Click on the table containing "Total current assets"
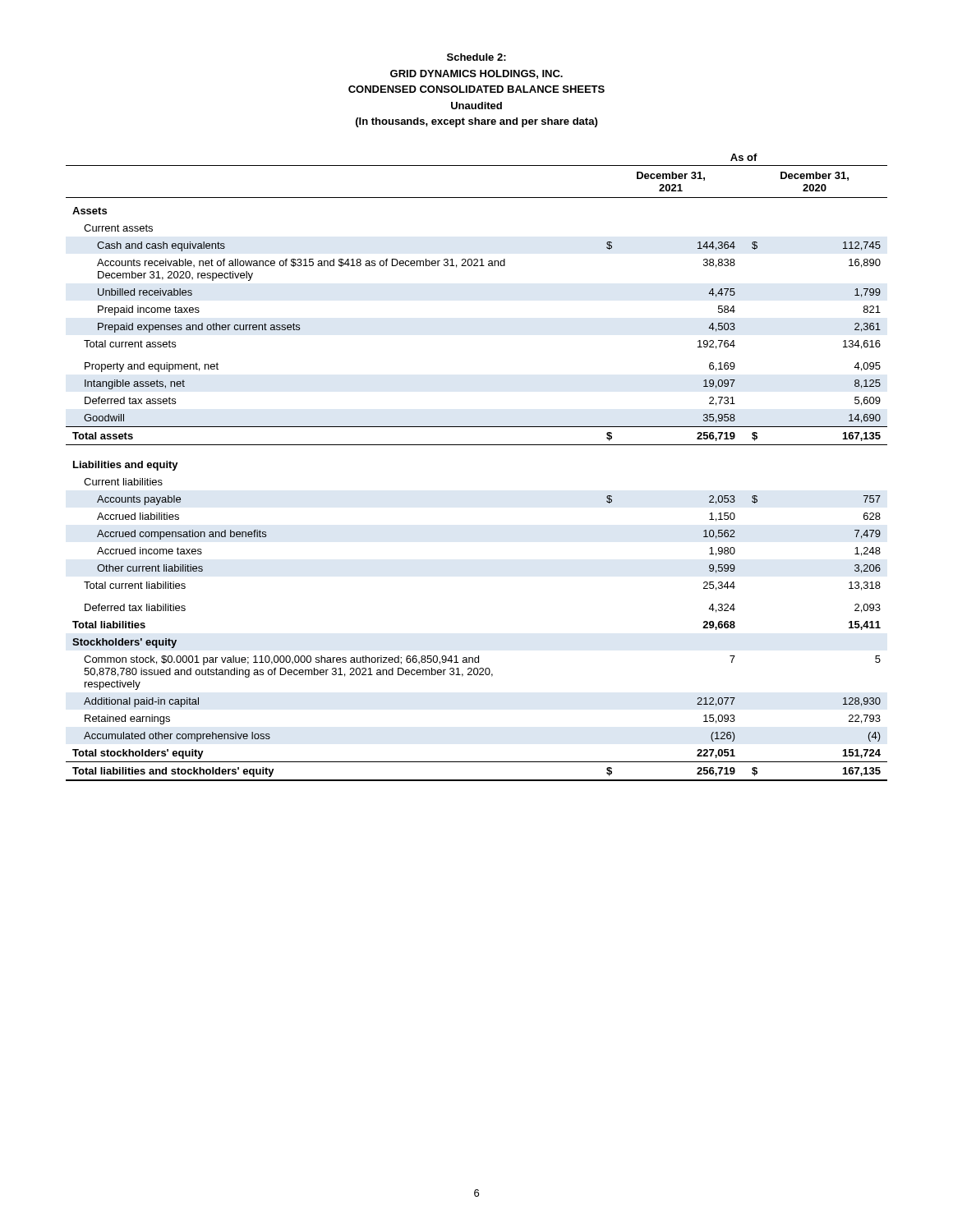The width and height of the screenshot is (953, 1232). pyautogui.click(x=476, y=464)
